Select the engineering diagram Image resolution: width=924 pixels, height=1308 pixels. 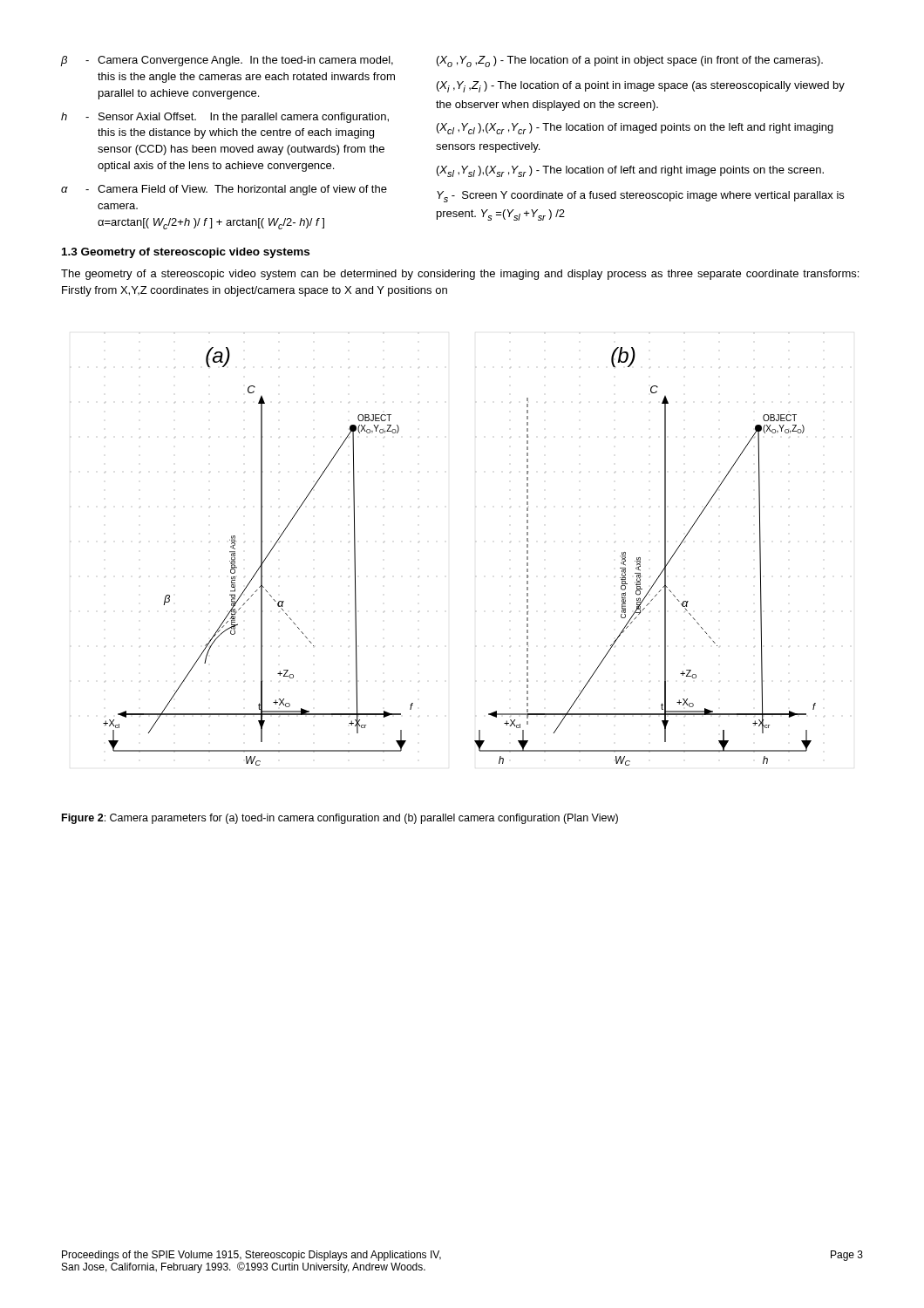462,559
